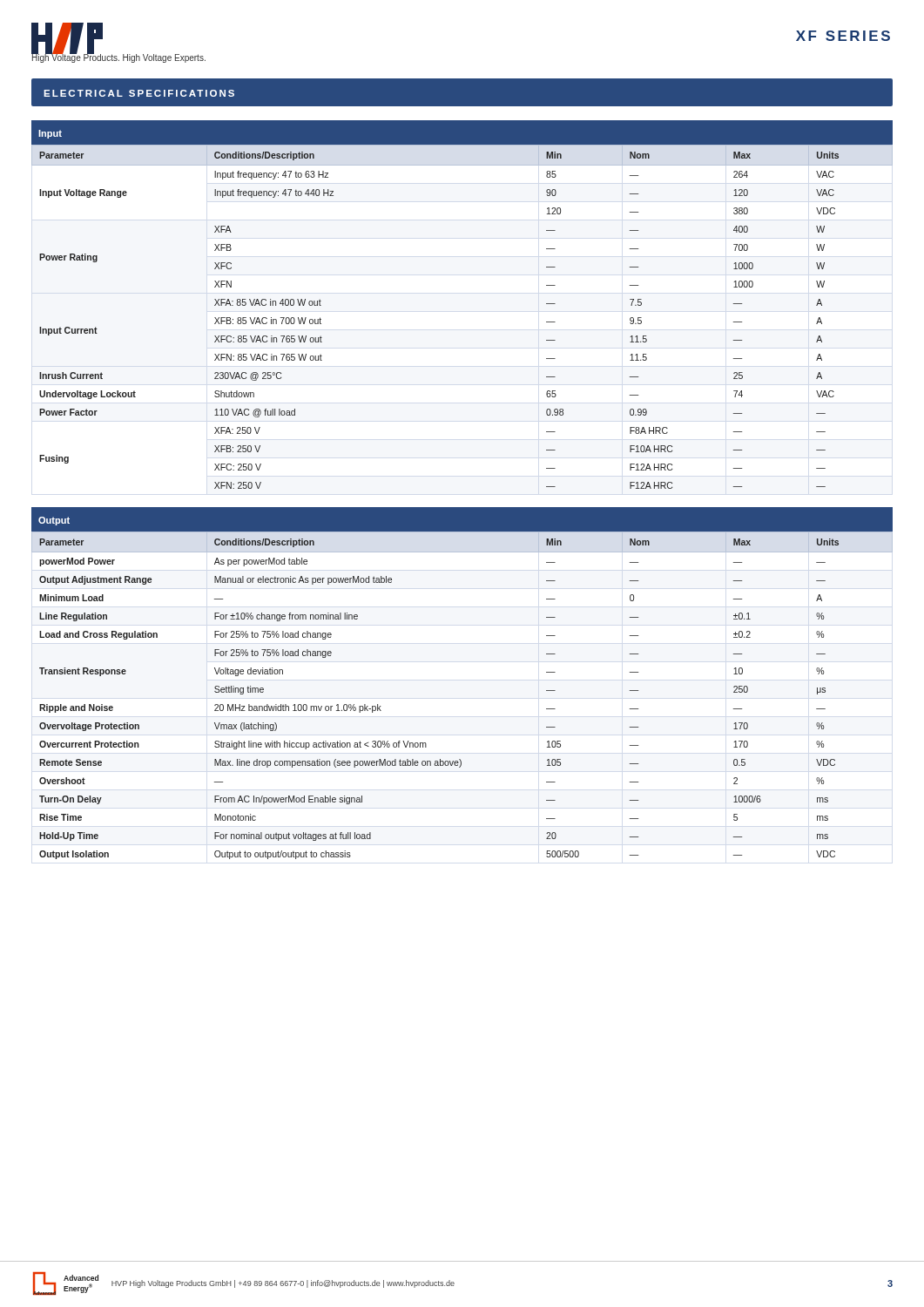Locate the table with the text "XFB: 85 VAC in 700"
The height and width of the screenshot is (1307, 924).
click(462, 308)
